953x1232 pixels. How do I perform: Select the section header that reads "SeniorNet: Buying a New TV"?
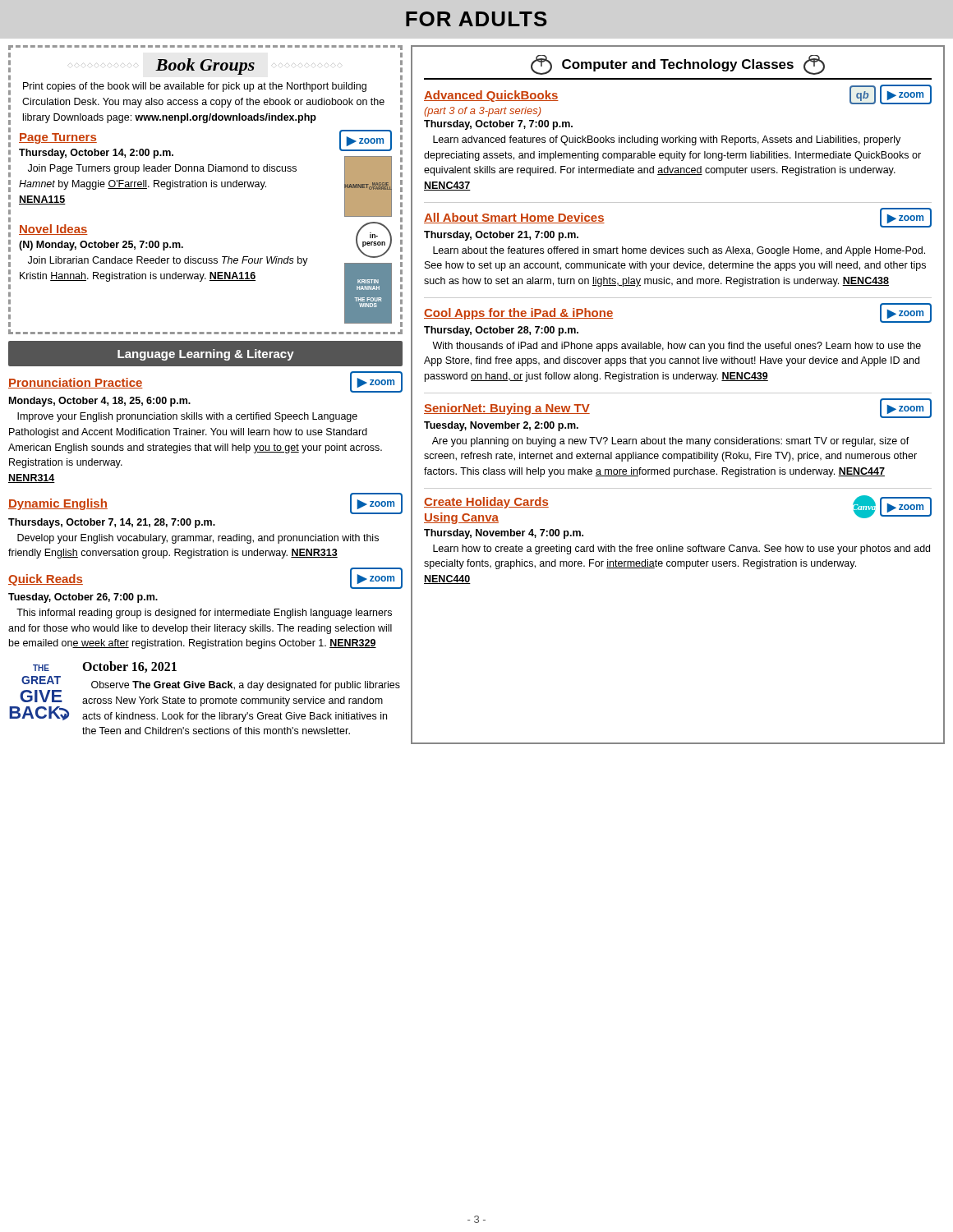pyautogui.click(x=507, y=408)
